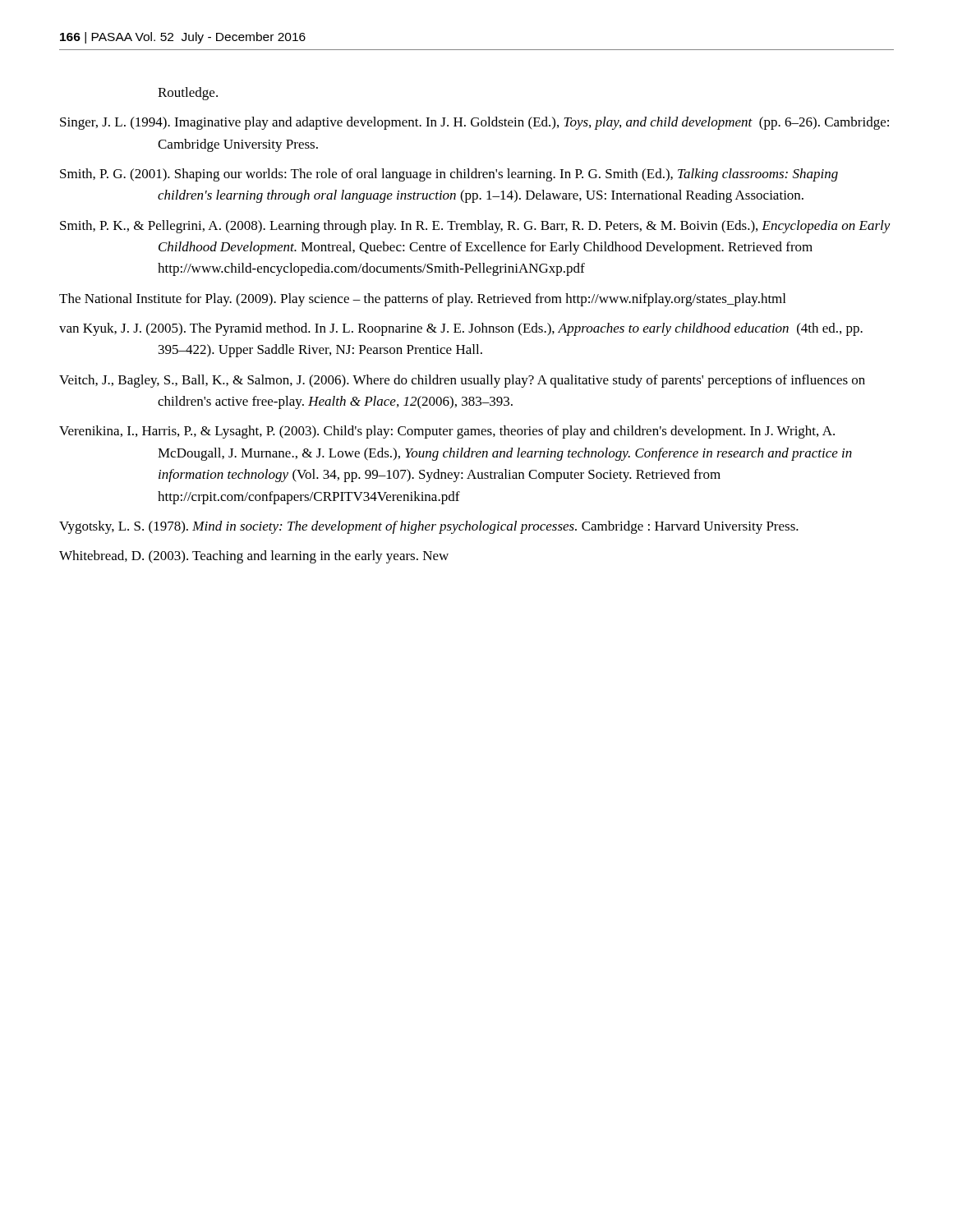The image size is (953, 1232).
Task: Point to the region starting "Verenikina, I., Harris, P., & Lysaght,"
Action: (456, 464)
